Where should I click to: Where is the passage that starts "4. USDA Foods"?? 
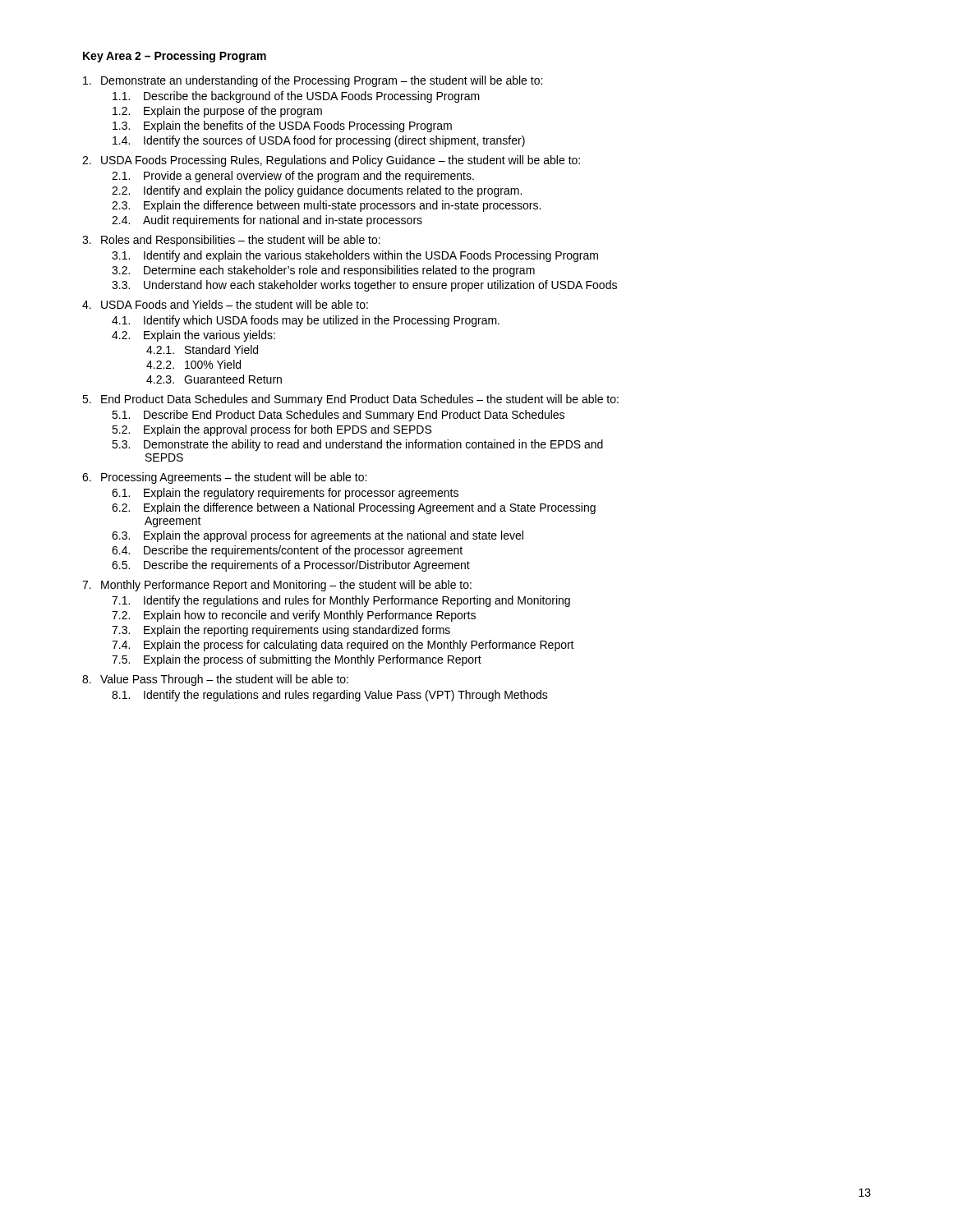tap(225, 305)
